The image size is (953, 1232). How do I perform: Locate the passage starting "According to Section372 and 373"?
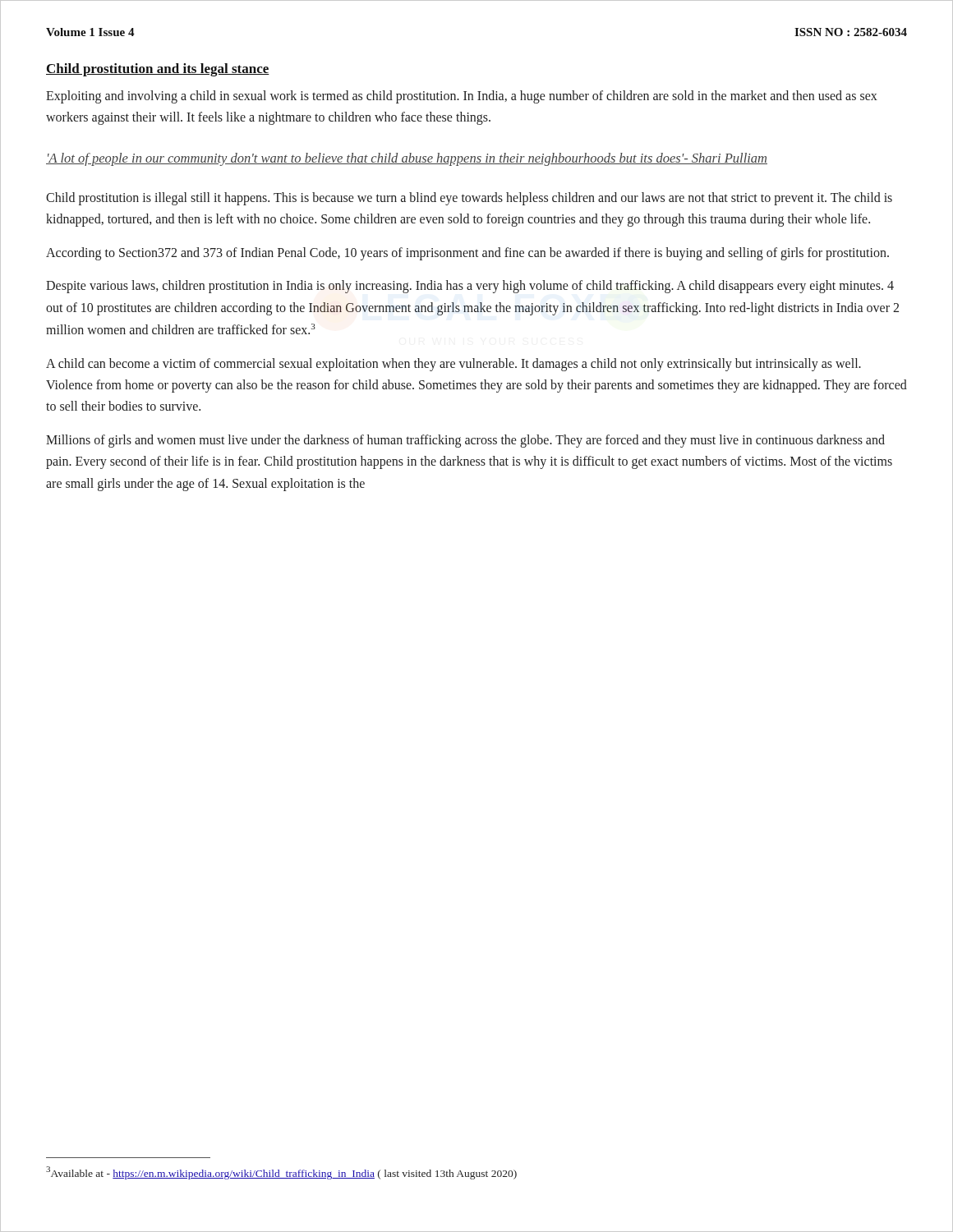tap(468, 252)
